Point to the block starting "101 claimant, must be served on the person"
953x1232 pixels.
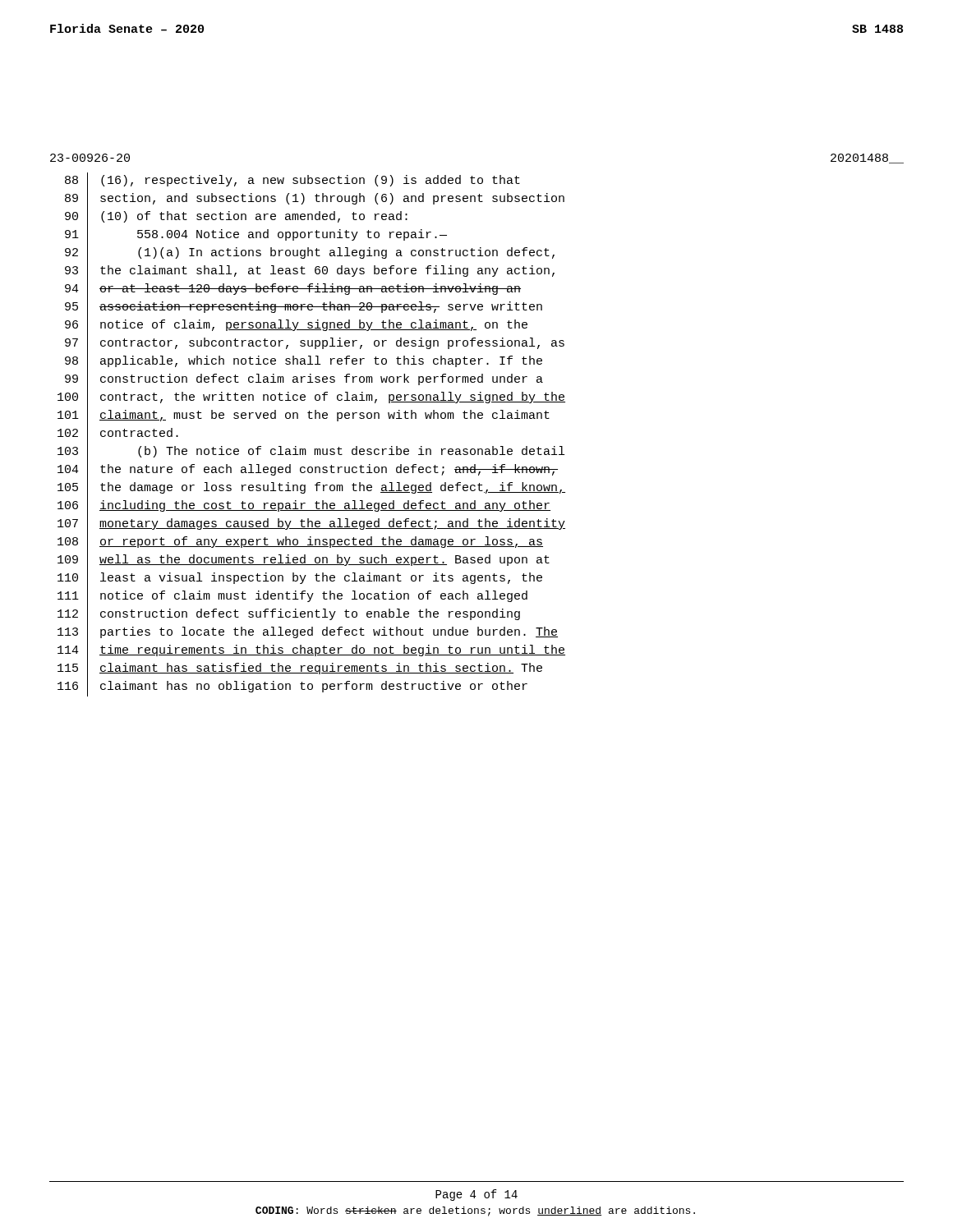tap(476, 416)
